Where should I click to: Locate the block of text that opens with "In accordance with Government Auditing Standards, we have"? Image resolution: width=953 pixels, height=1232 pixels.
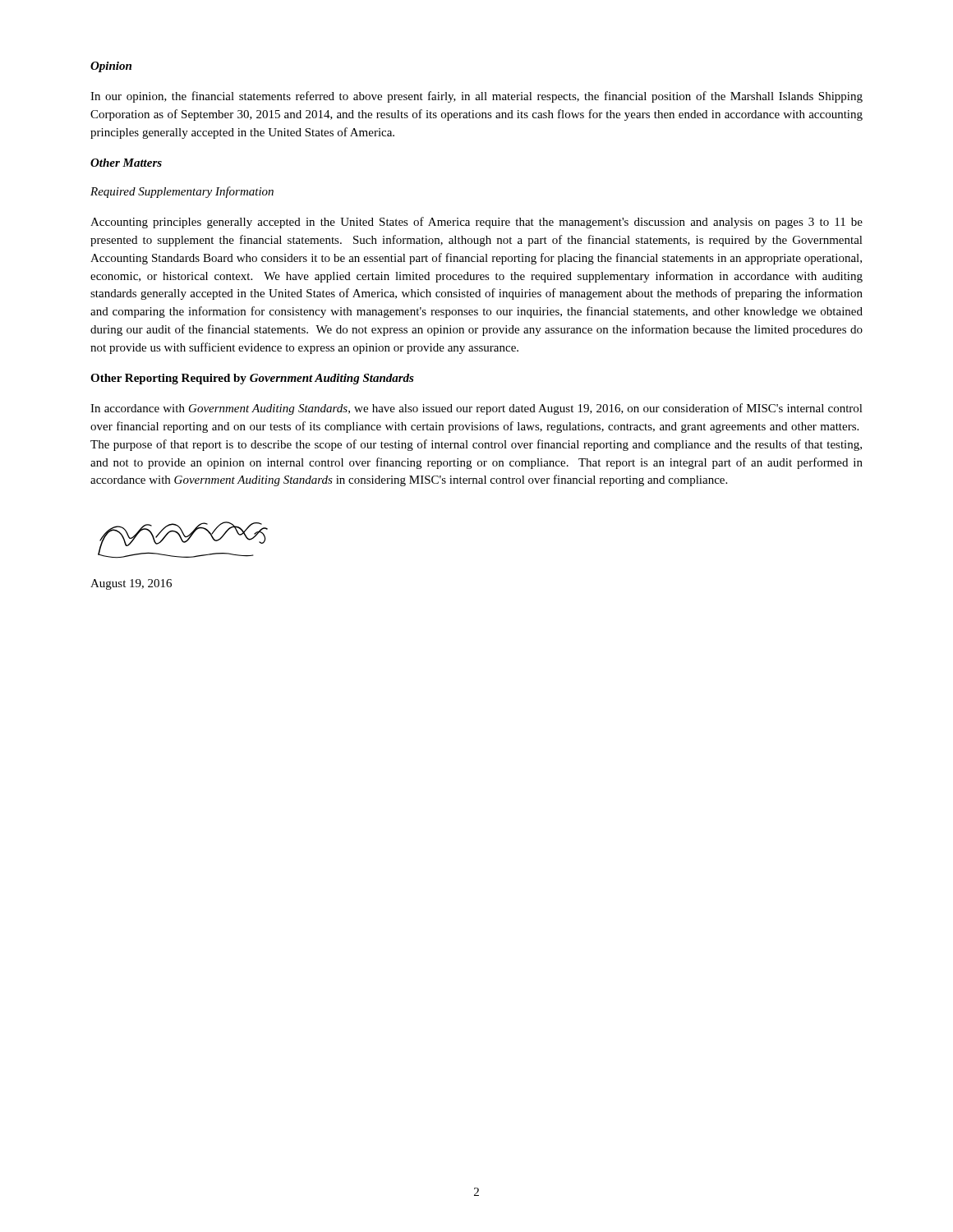point(476,445)
